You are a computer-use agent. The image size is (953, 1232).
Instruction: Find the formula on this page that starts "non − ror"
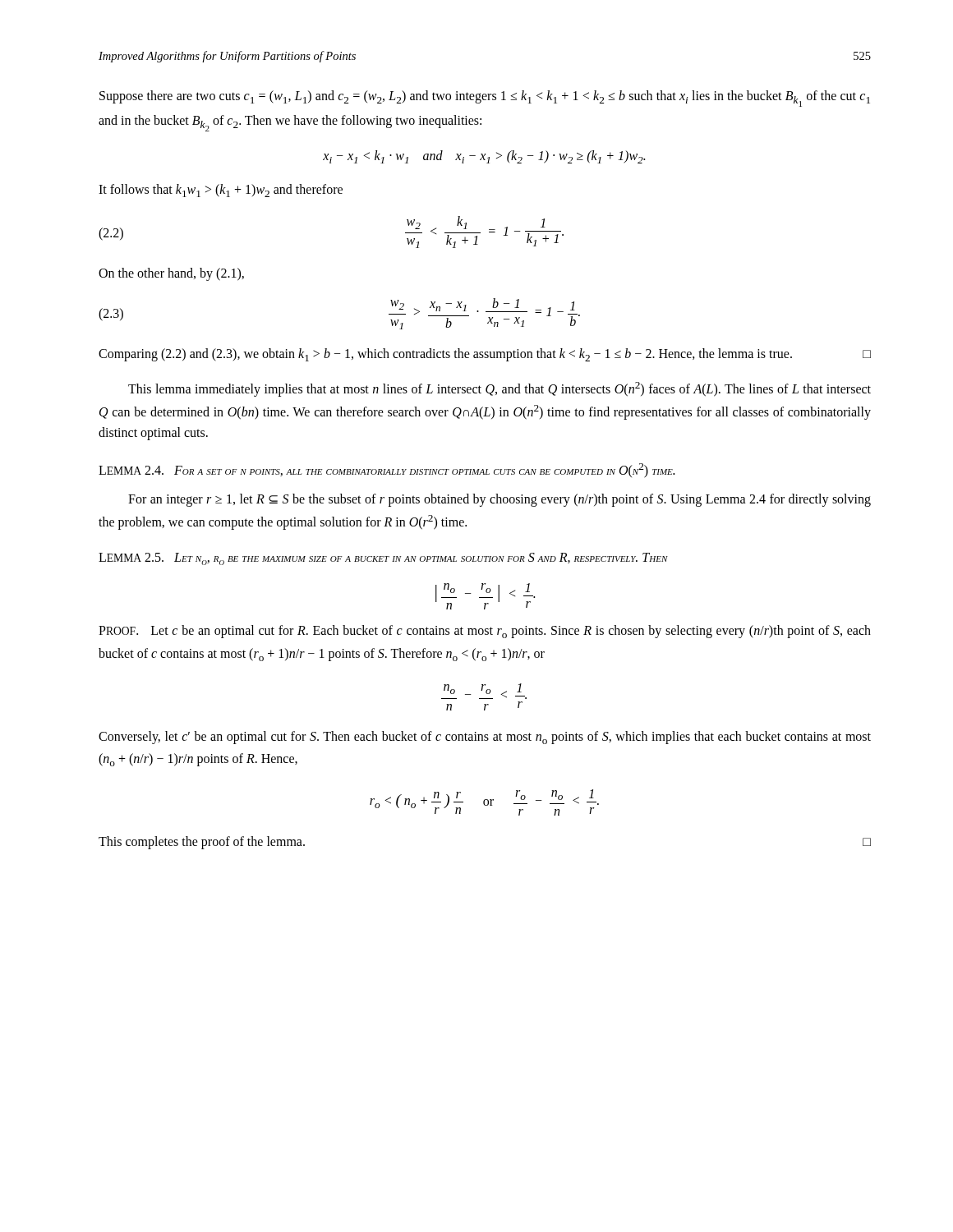click(485, 696)
